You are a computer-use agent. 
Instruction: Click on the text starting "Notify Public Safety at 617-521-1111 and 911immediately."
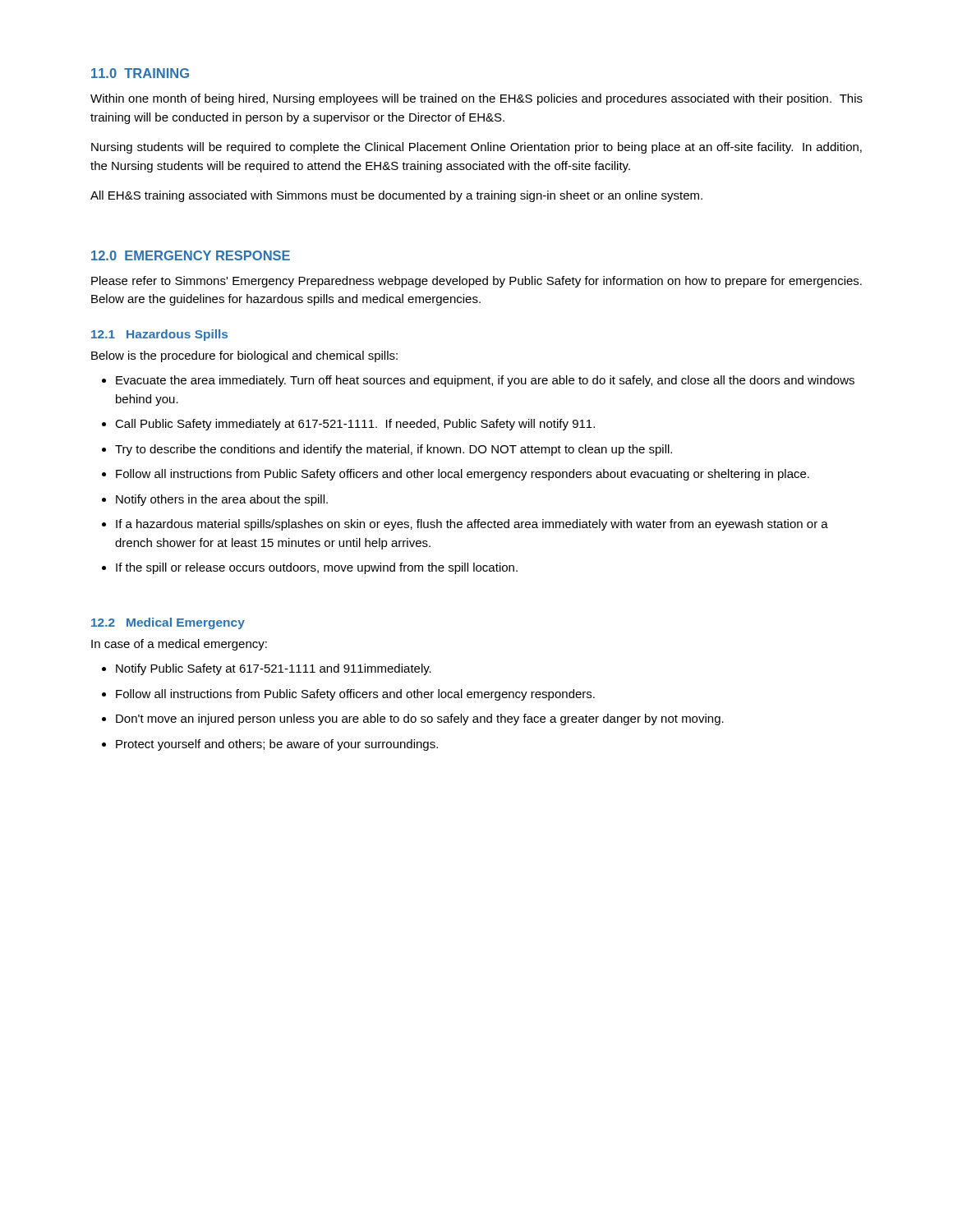pos(274,668)
